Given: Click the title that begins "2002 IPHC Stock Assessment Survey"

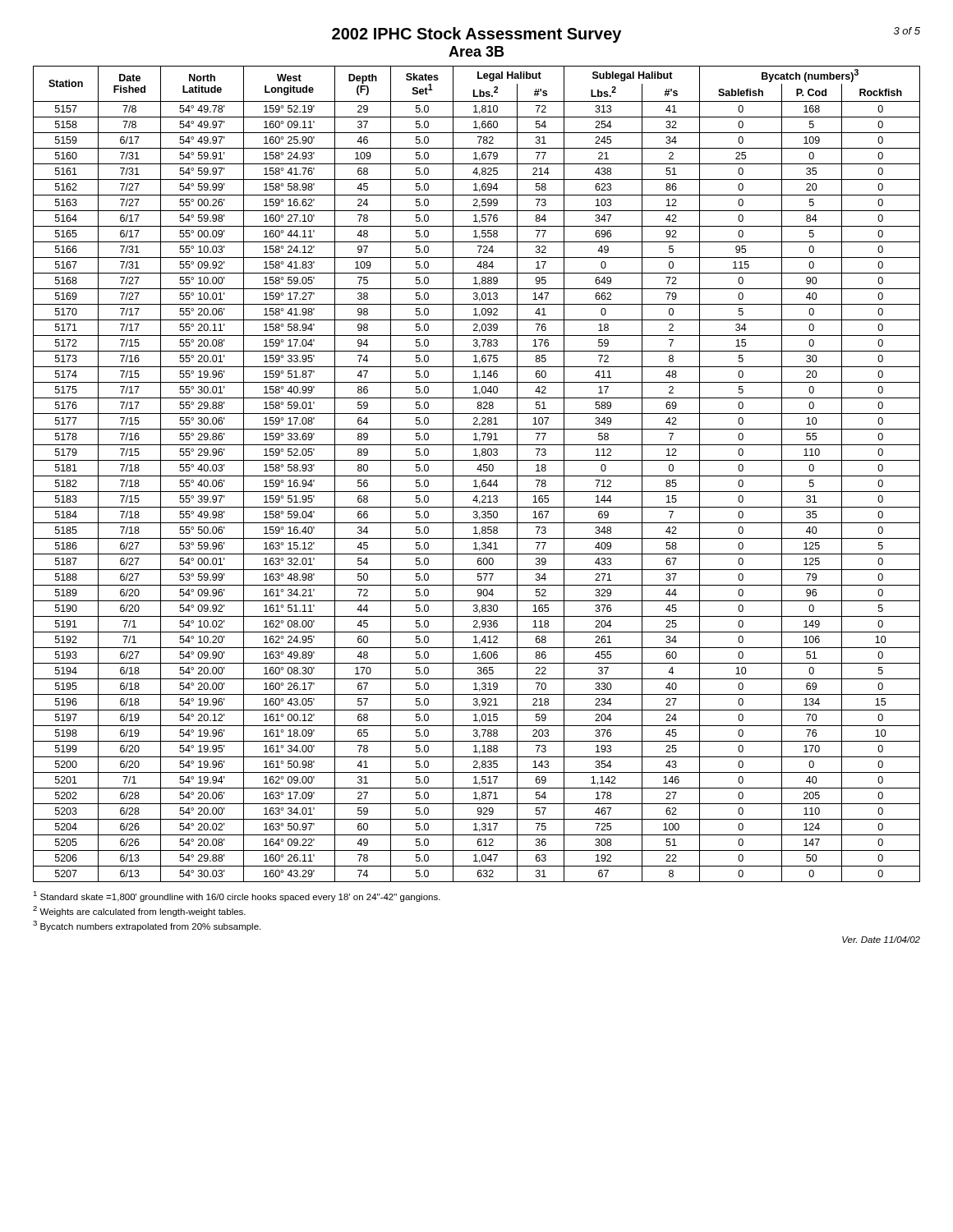Looking at the screenshot, I should pyautogui.click(x=476, y=43).
